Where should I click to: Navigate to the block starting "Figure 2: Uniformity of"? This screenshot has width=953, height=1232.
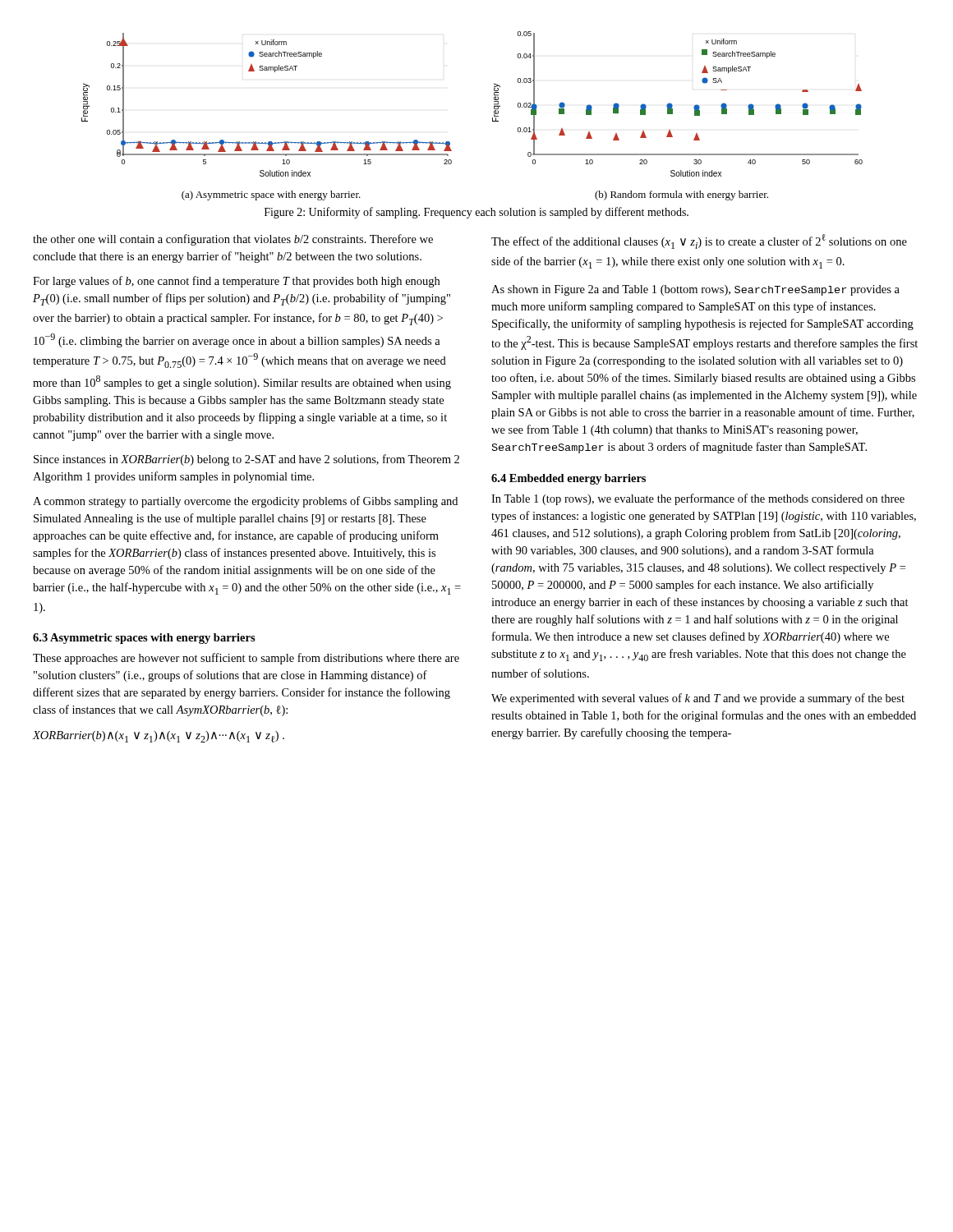[x=476, y=212]
